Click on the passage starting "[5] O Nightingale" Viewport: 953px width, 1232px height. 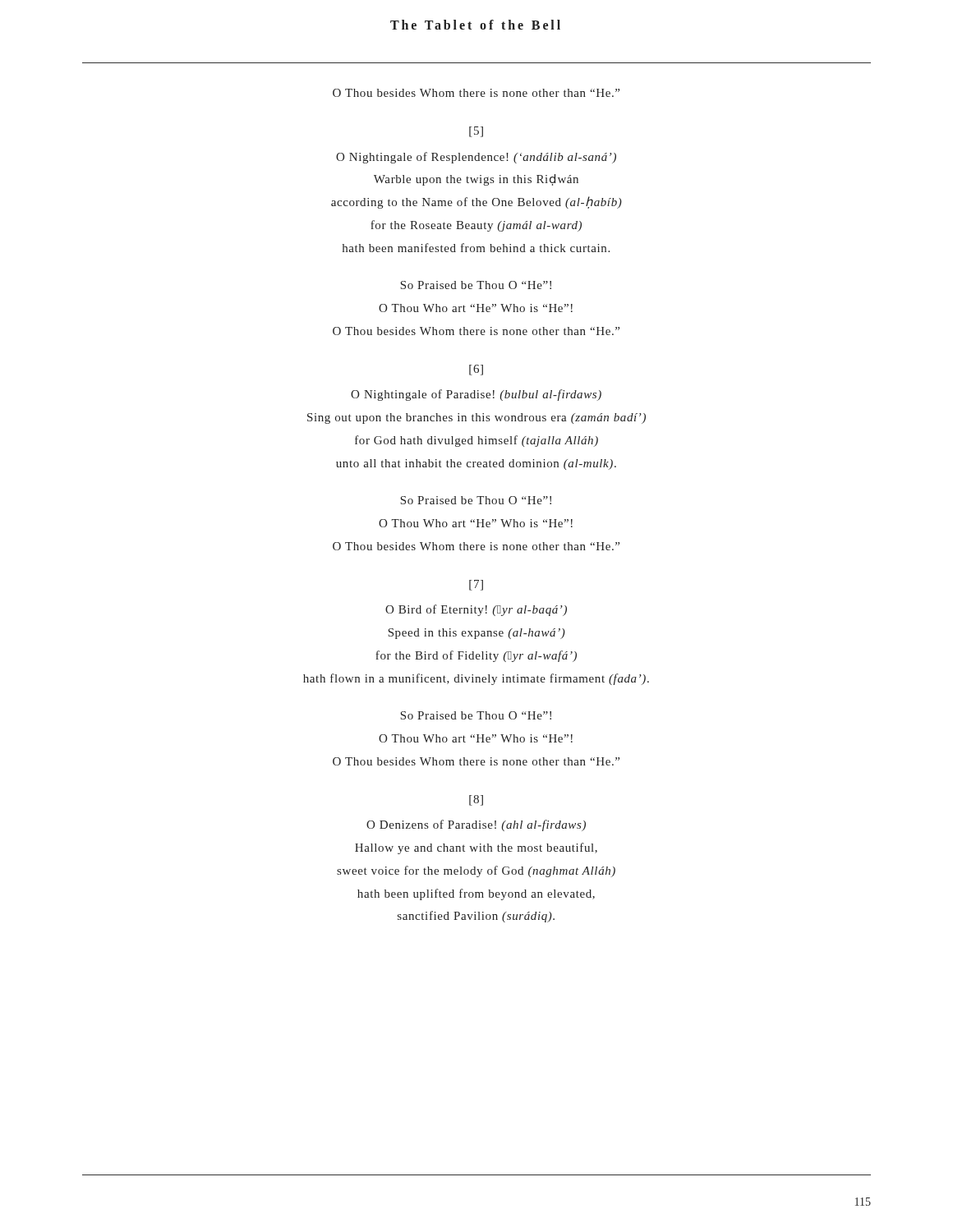(476, 187)
